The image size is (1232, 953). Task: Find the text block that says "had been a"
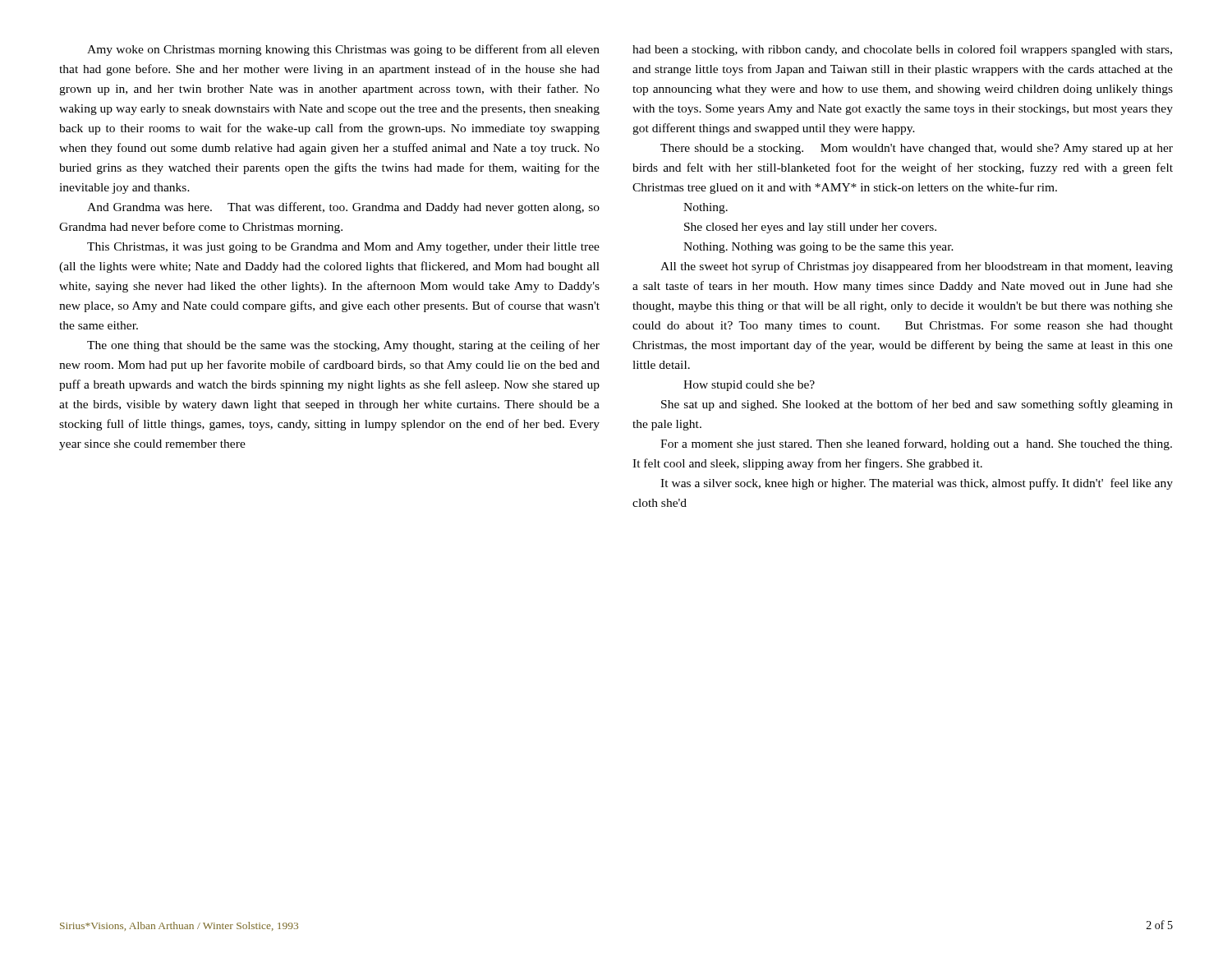point(903,276)
